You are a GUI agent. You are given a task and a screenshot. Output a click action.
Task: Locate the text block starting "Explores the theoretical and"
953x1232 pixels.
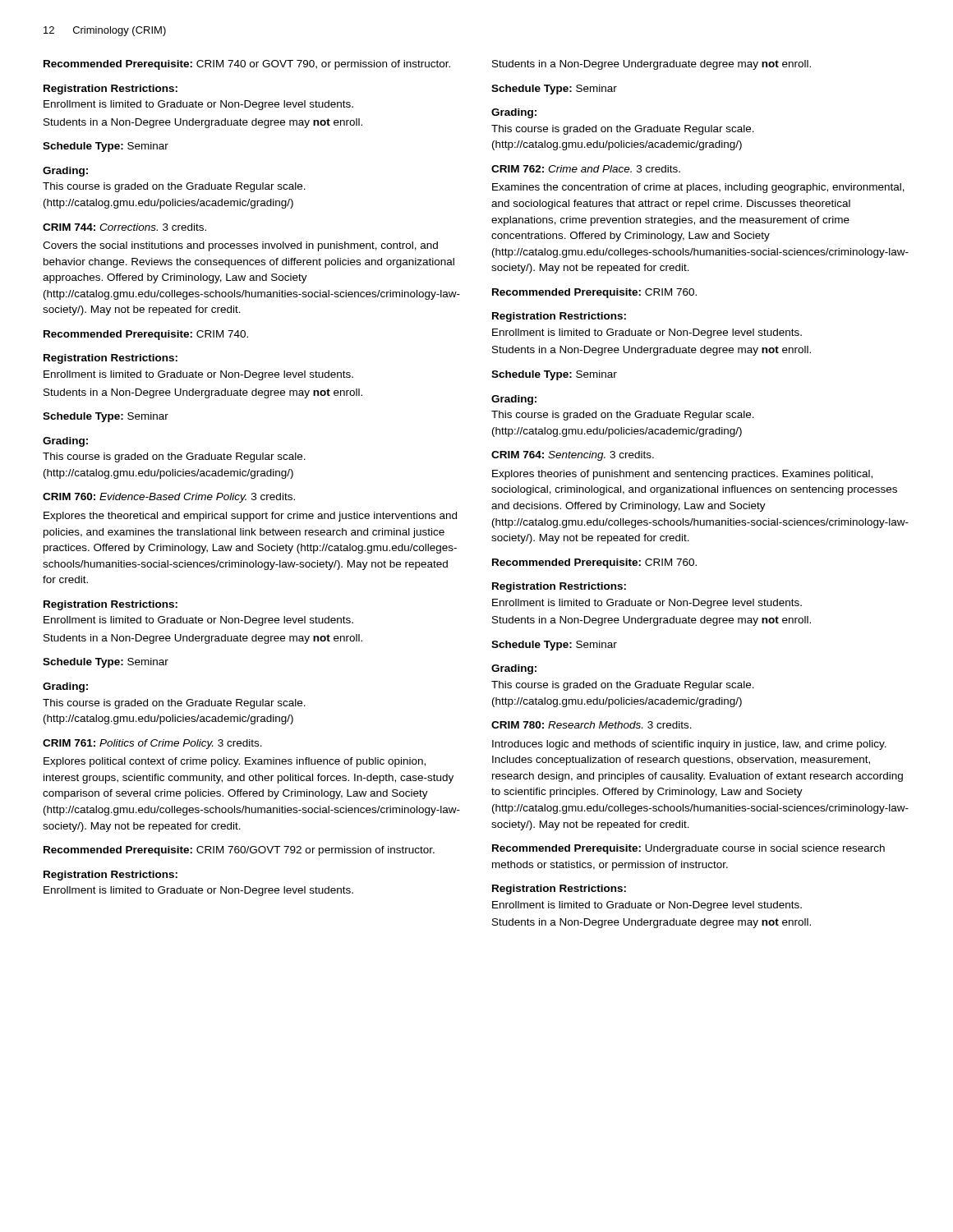(x=252, y=548)
